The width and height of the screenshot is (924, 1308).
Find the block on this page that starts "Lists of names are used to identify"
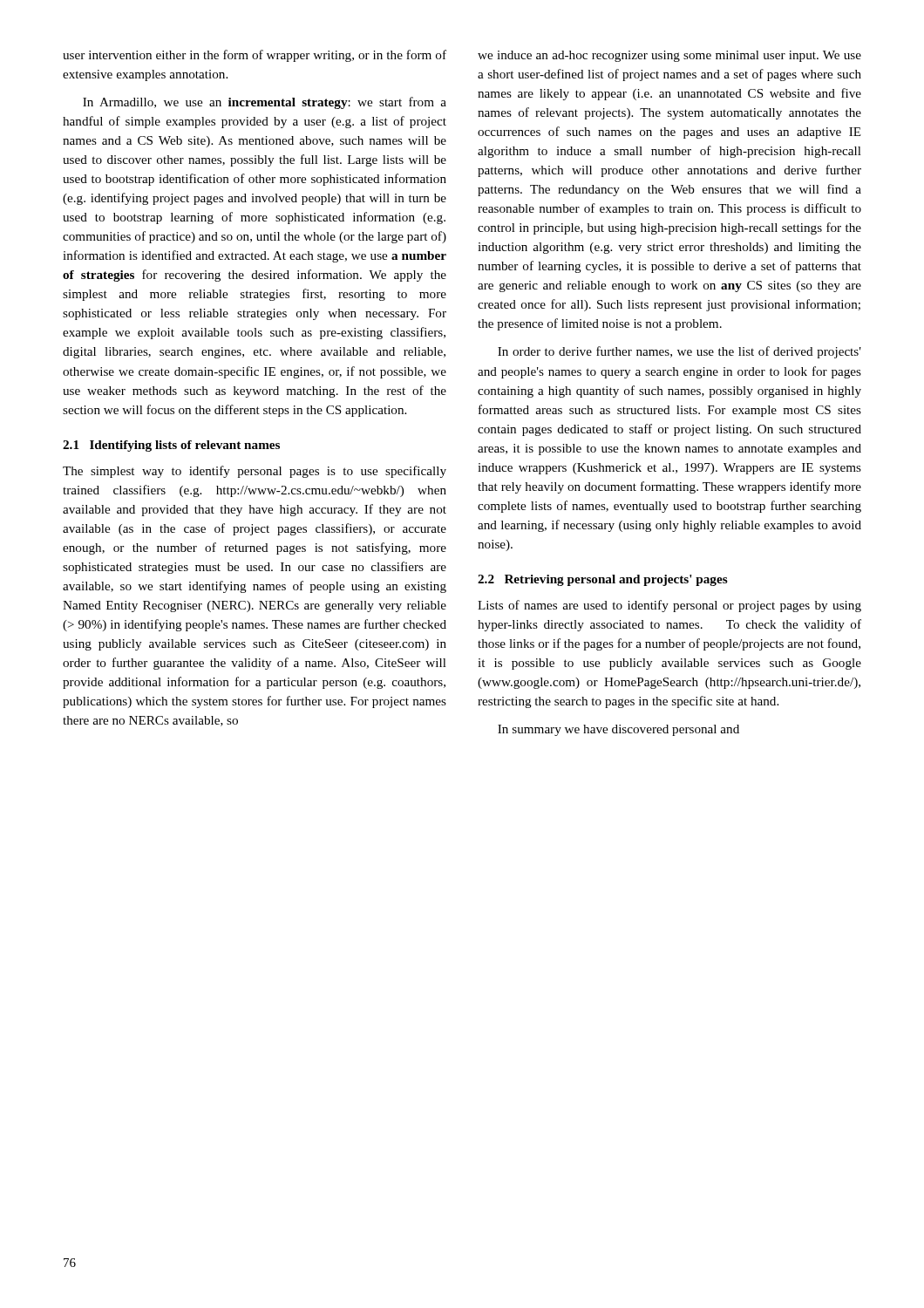pyautogui.click(x=669, y=667)
